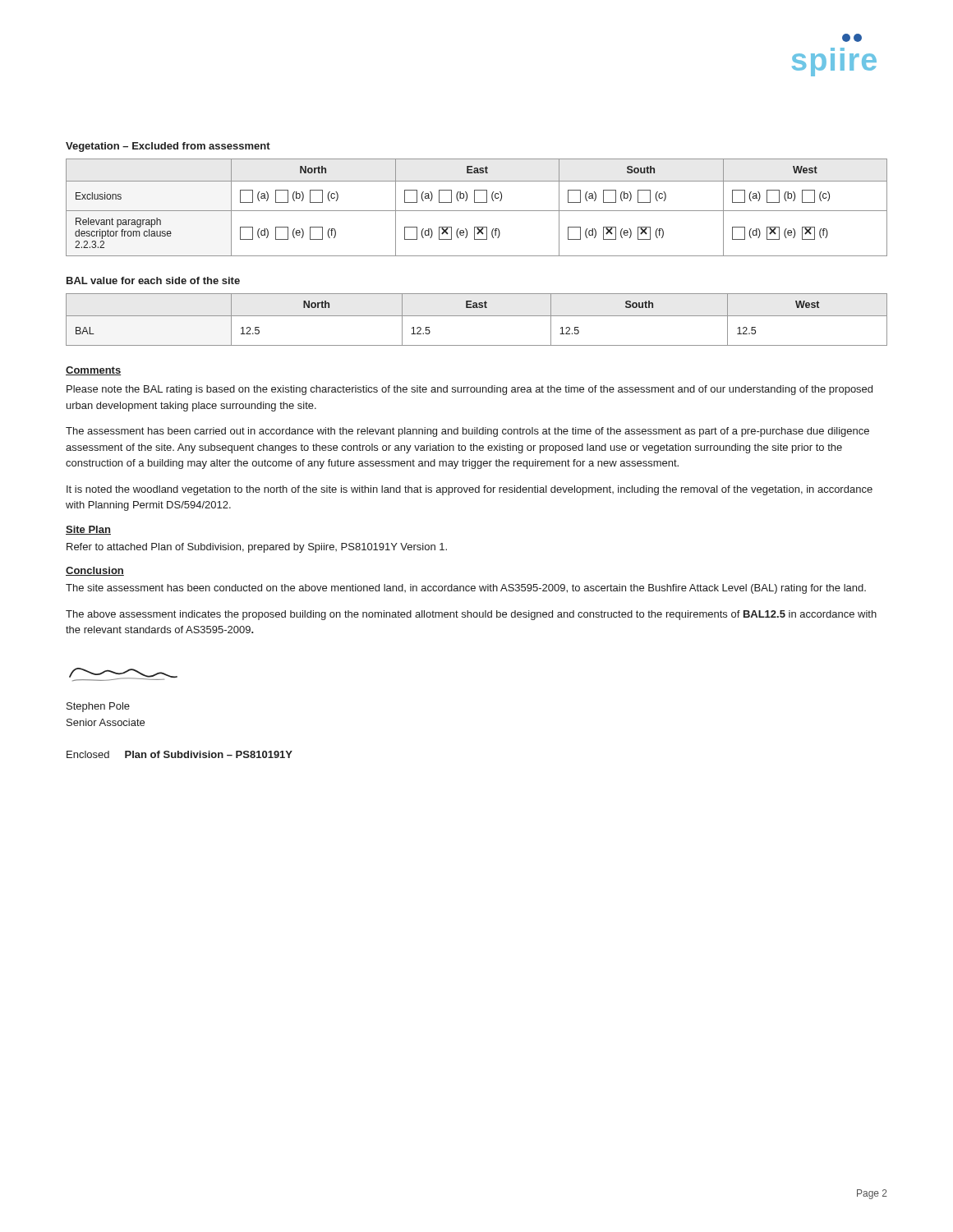
Task: Locate the element starting "The above assessment indicates the proposed building on"
Action: [x=471, y=622]
